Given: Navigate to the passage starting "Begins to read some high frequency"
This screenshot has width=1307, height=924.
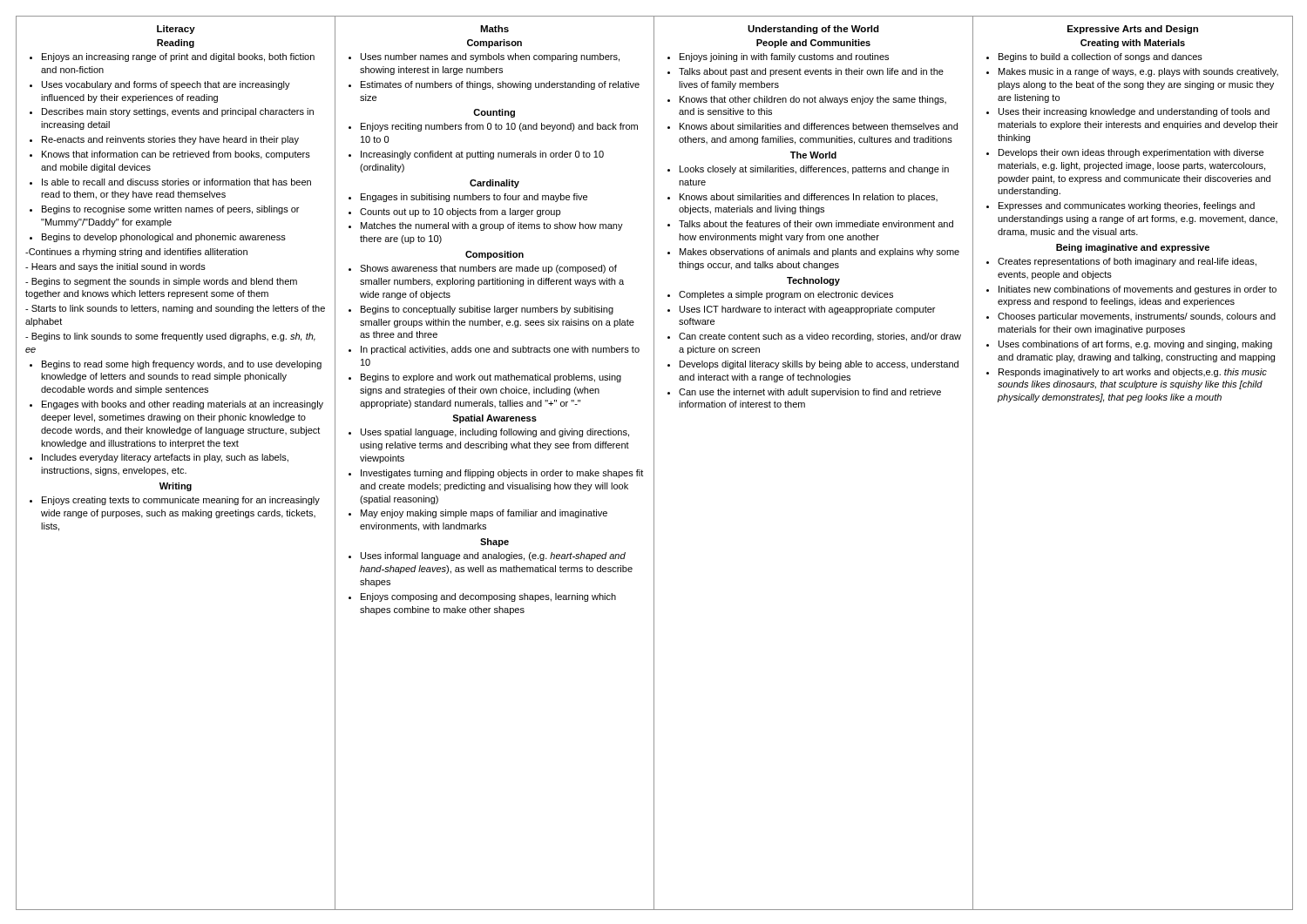Looking at the screenshot, I should tap(181, 377).
